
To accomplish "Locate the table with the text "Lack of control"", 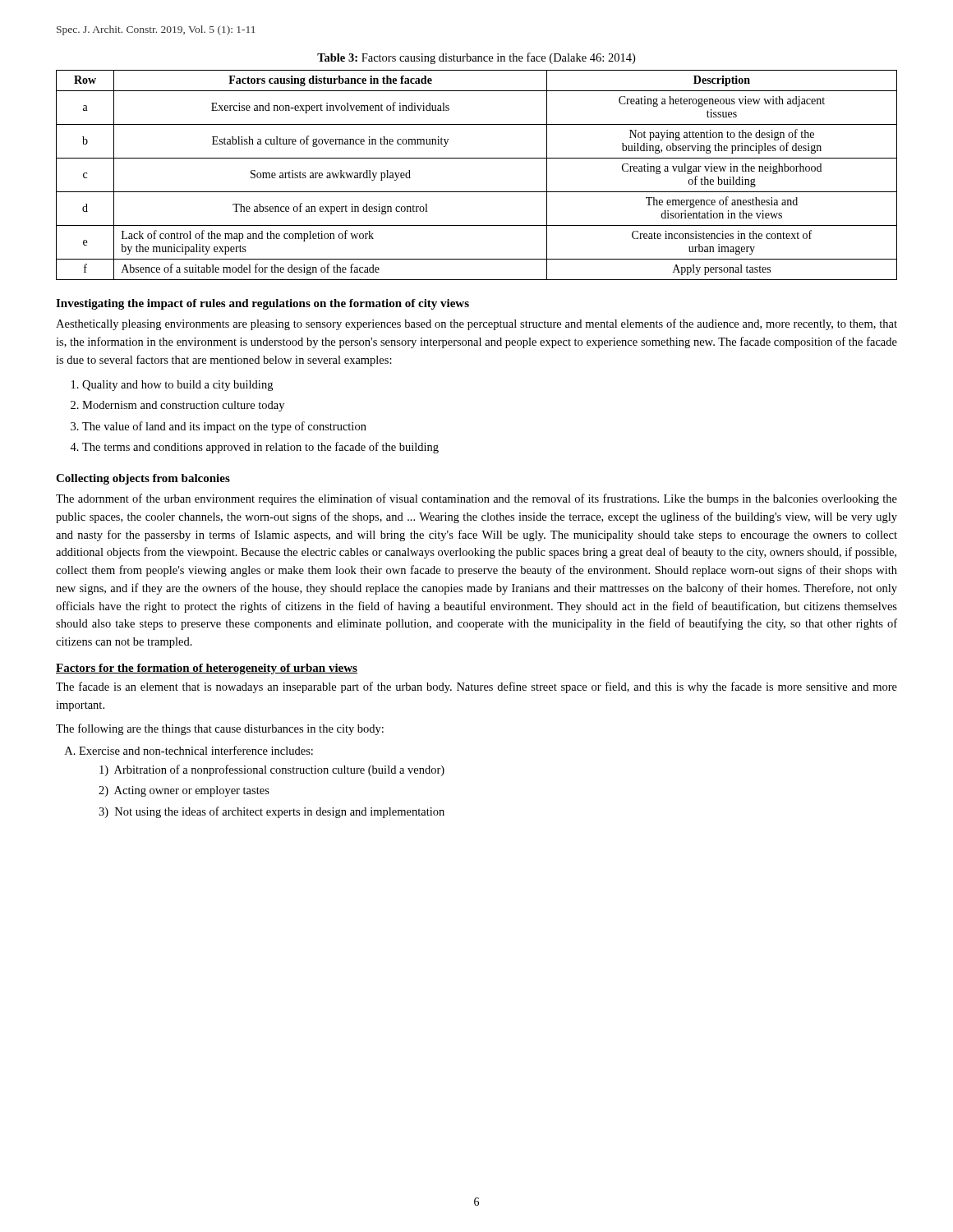I will (x=476, y=175).
